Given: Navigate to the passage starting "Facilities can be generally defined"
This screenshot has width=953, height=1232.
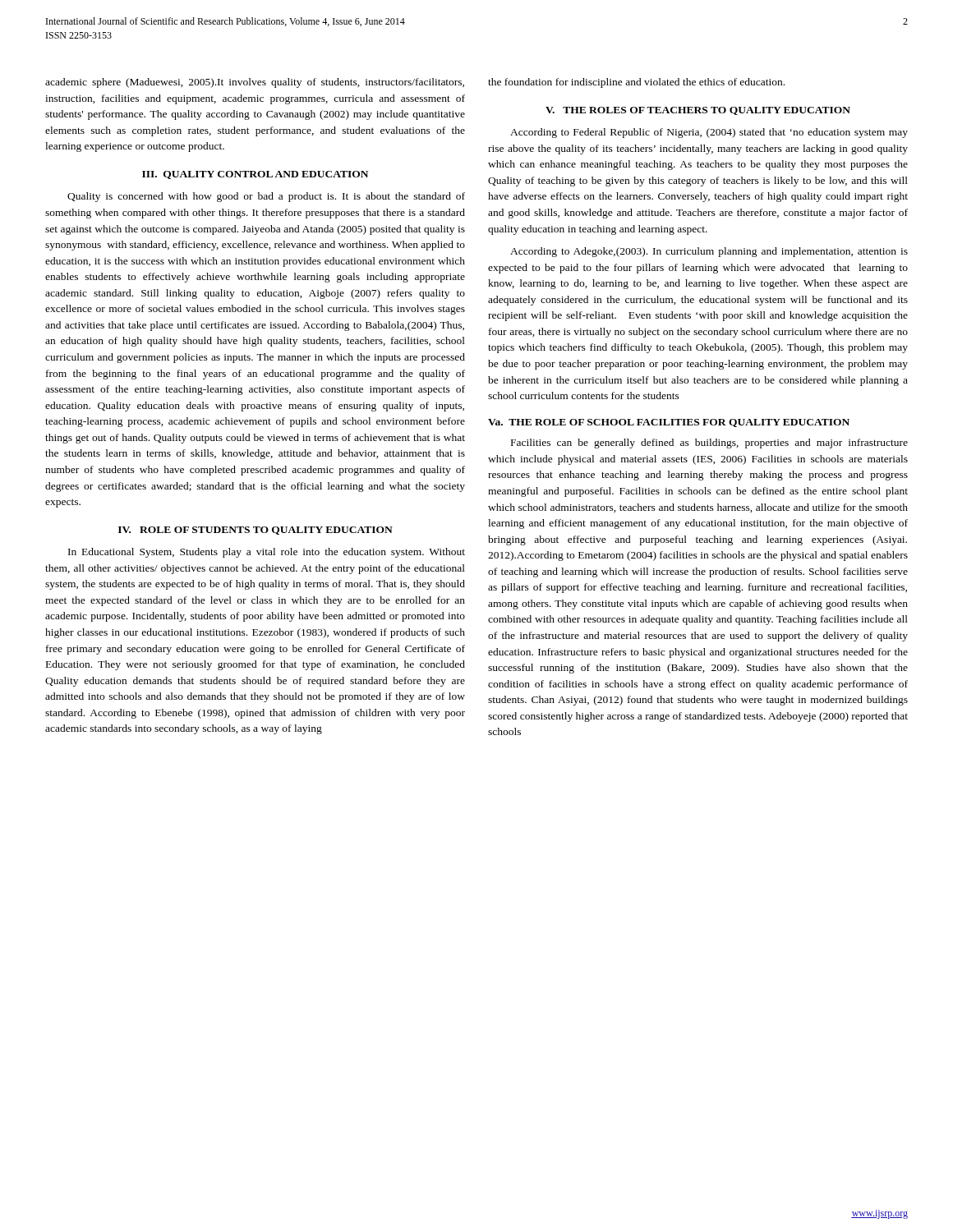Looking at the screenshot, I should tap(698, 587).
